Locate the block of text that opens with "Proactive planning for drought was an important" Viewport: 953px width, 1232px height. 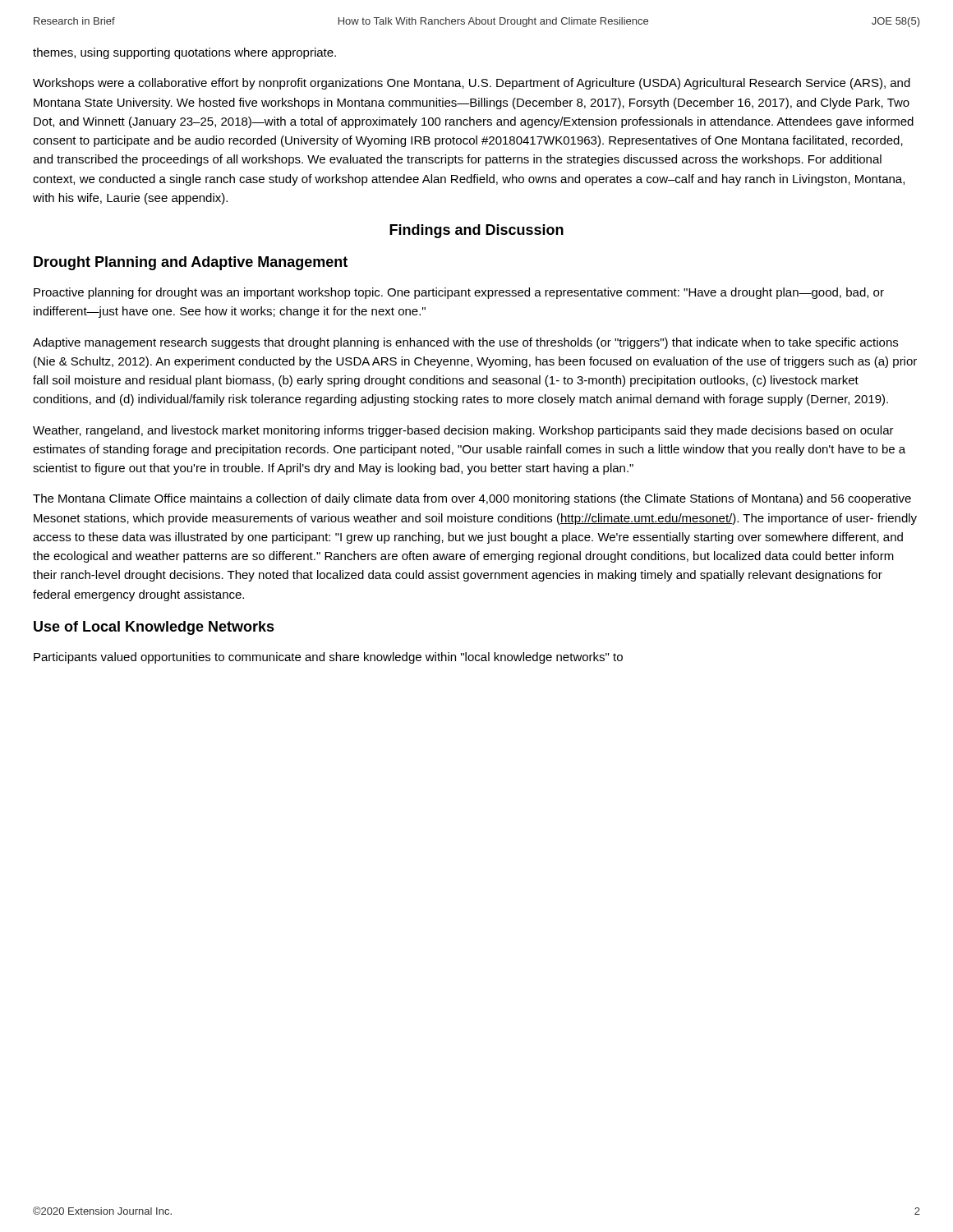pyautogui.click(x=458, y=302)
